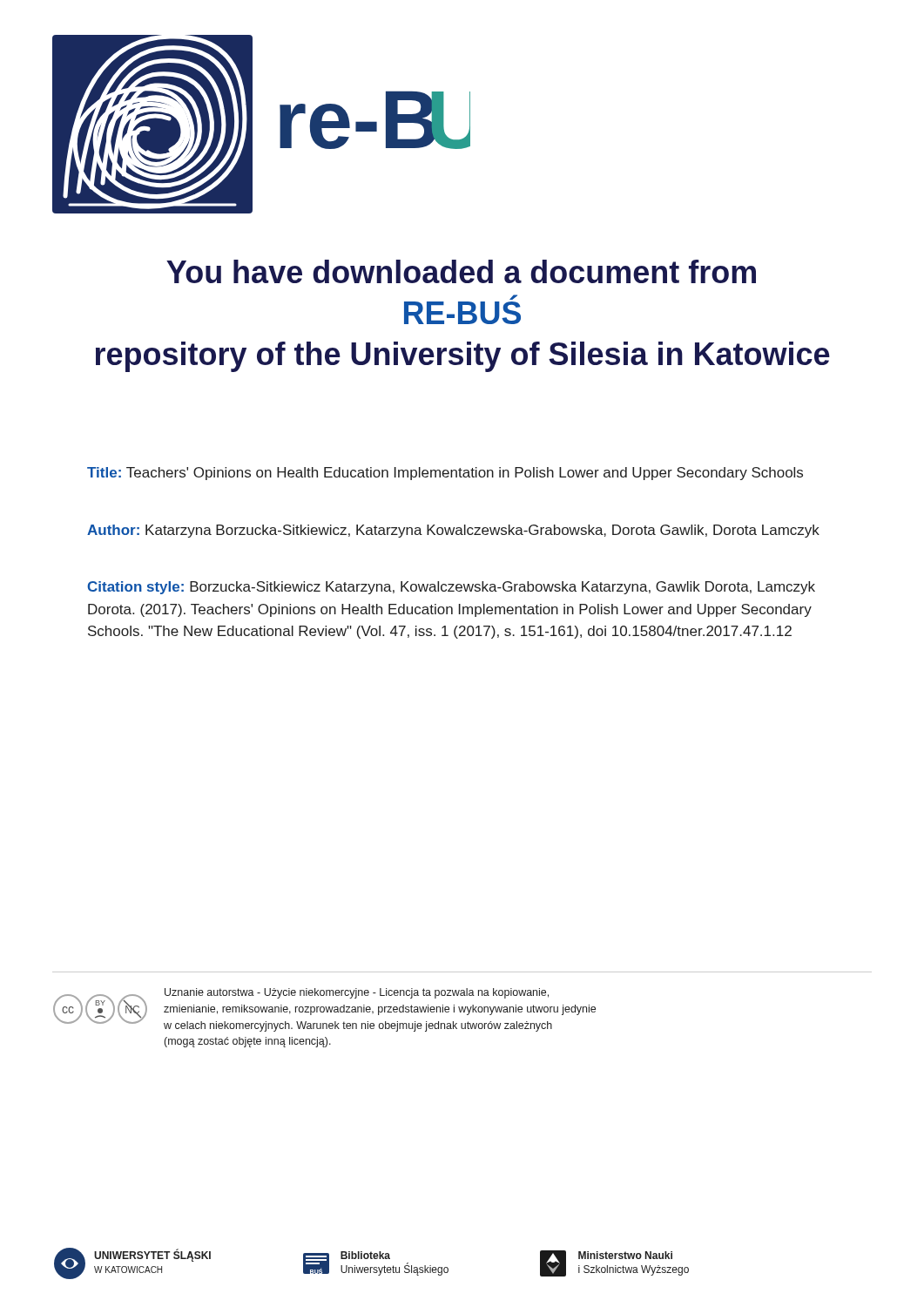Locate the title that reads "You have downloaded a document from RE-BUŚ"

(x=462, y=314)
